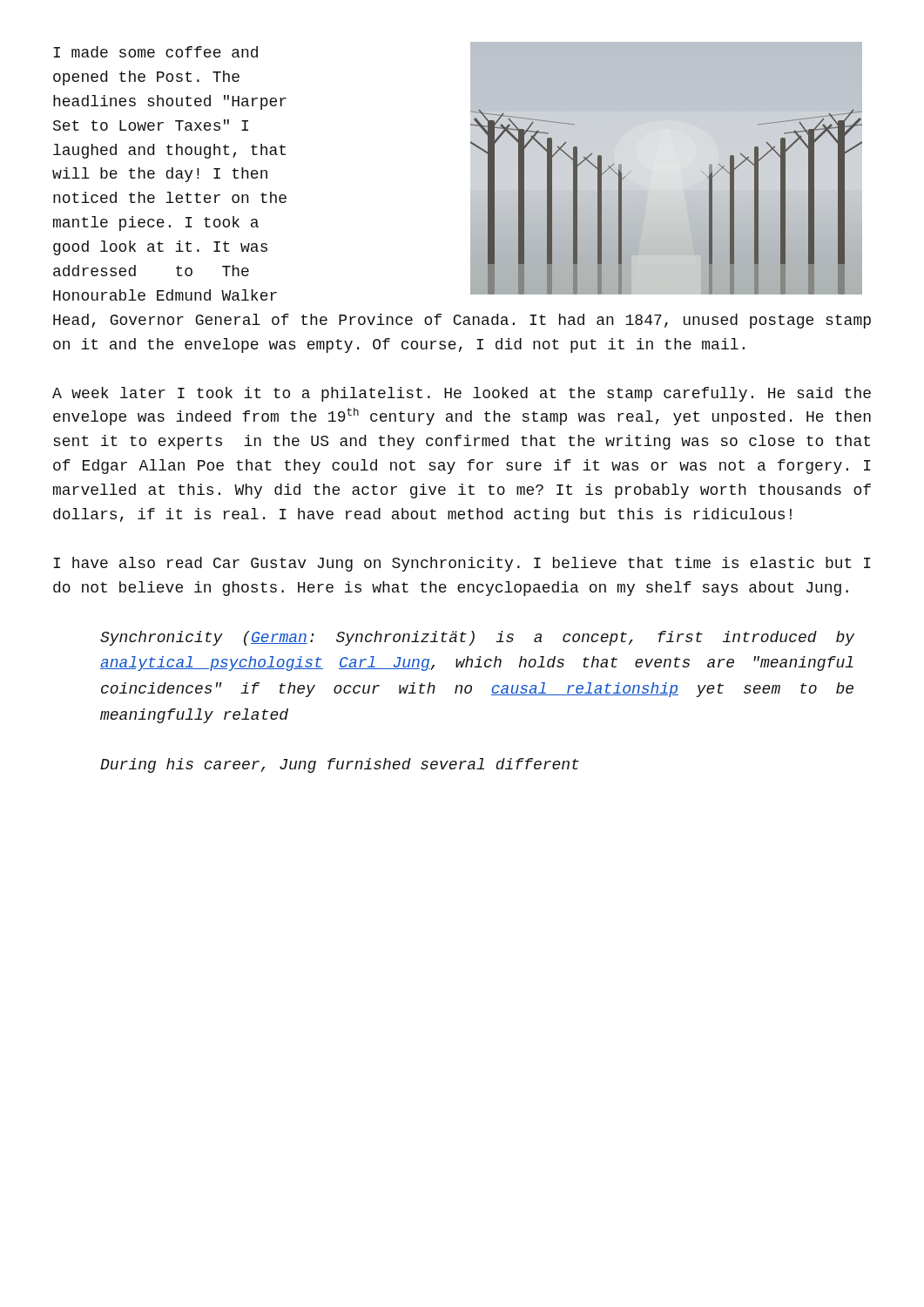
Task: Find the text block that says "I made some coffee and"
Action: coord(170,175)
